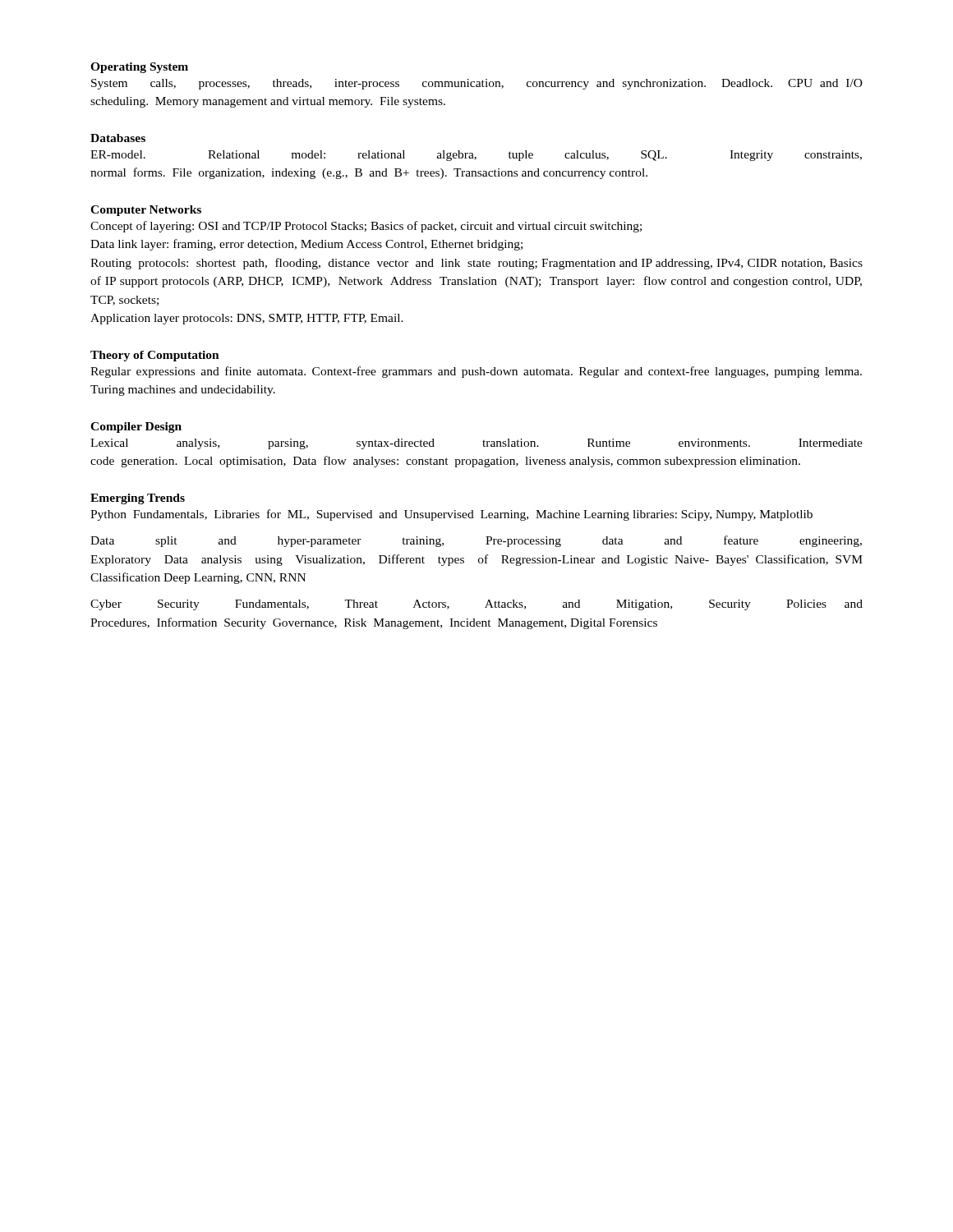Locate the text block containing "Regular expressions and finite automata. Context-free grammars"
Viewport: 953px width, 1232px height.
coord(476,380)
